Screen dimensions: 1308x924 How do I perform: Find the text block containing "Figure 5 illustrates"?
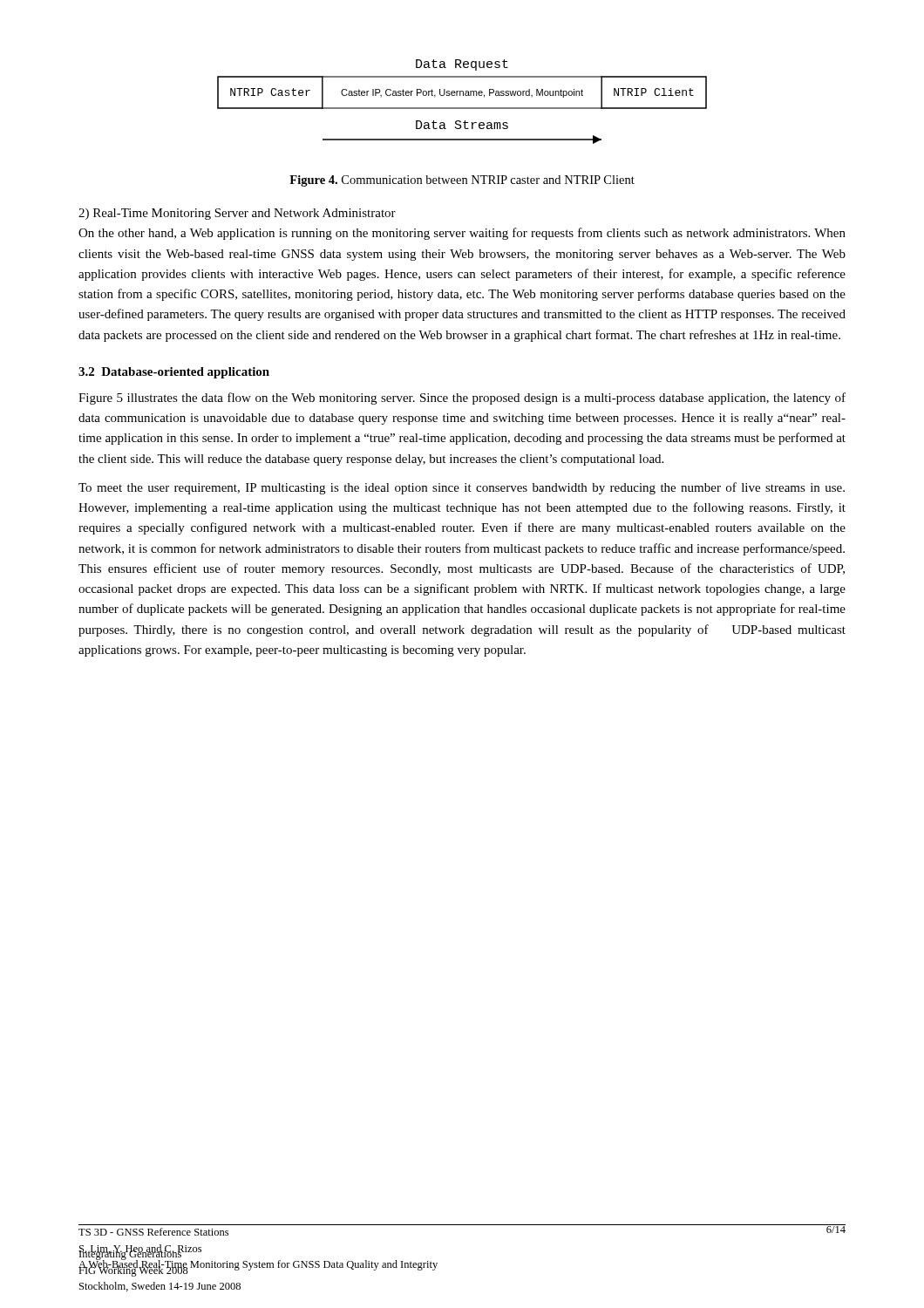point(462,428)
